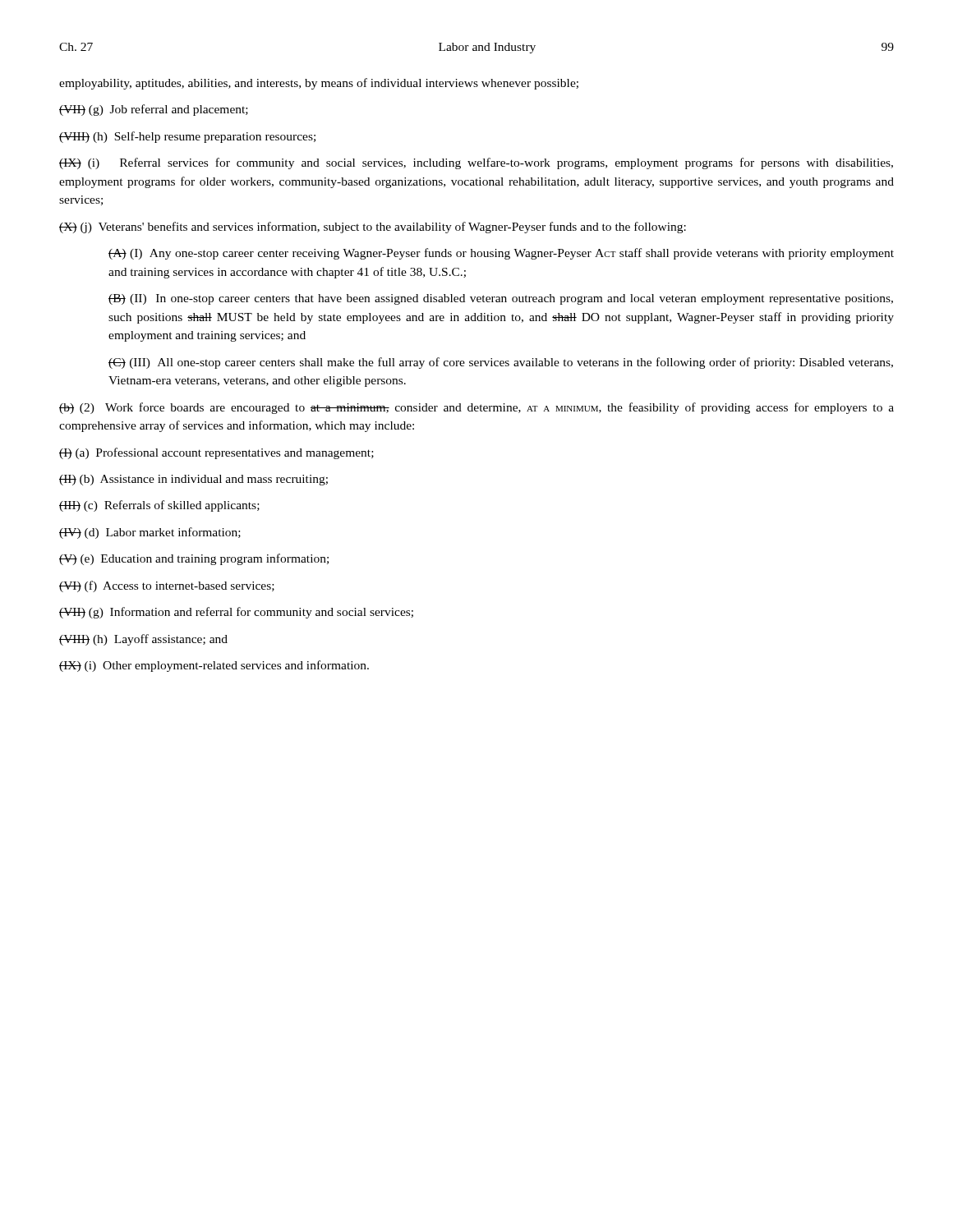953x1232 pixels.
Task: Locate the list item that says "(V) (e) Education and training program information;"
Action: [194, 559]
